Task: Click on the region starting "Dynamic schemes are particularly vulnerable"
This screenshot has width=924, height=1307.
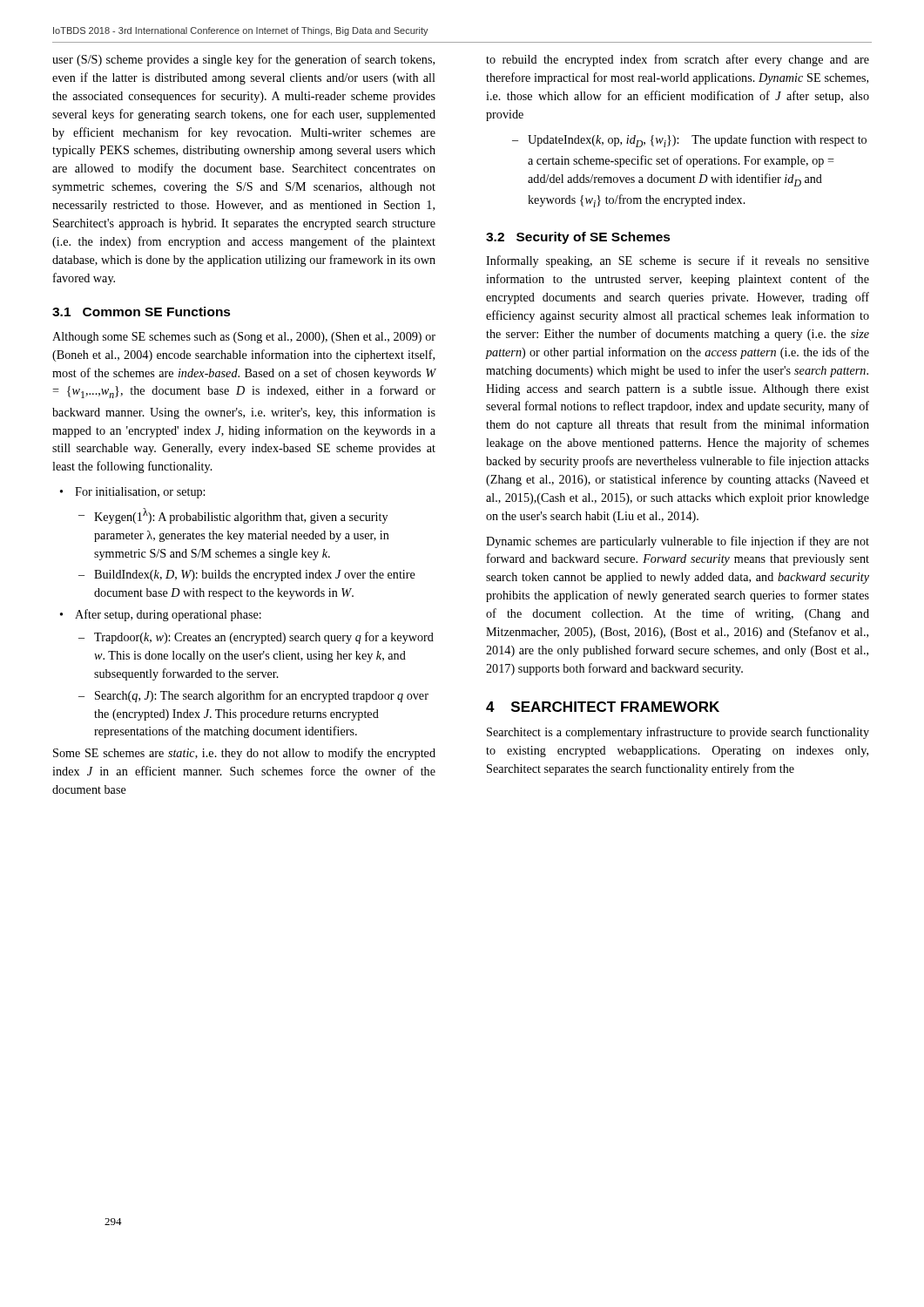Action: (678, 604)
